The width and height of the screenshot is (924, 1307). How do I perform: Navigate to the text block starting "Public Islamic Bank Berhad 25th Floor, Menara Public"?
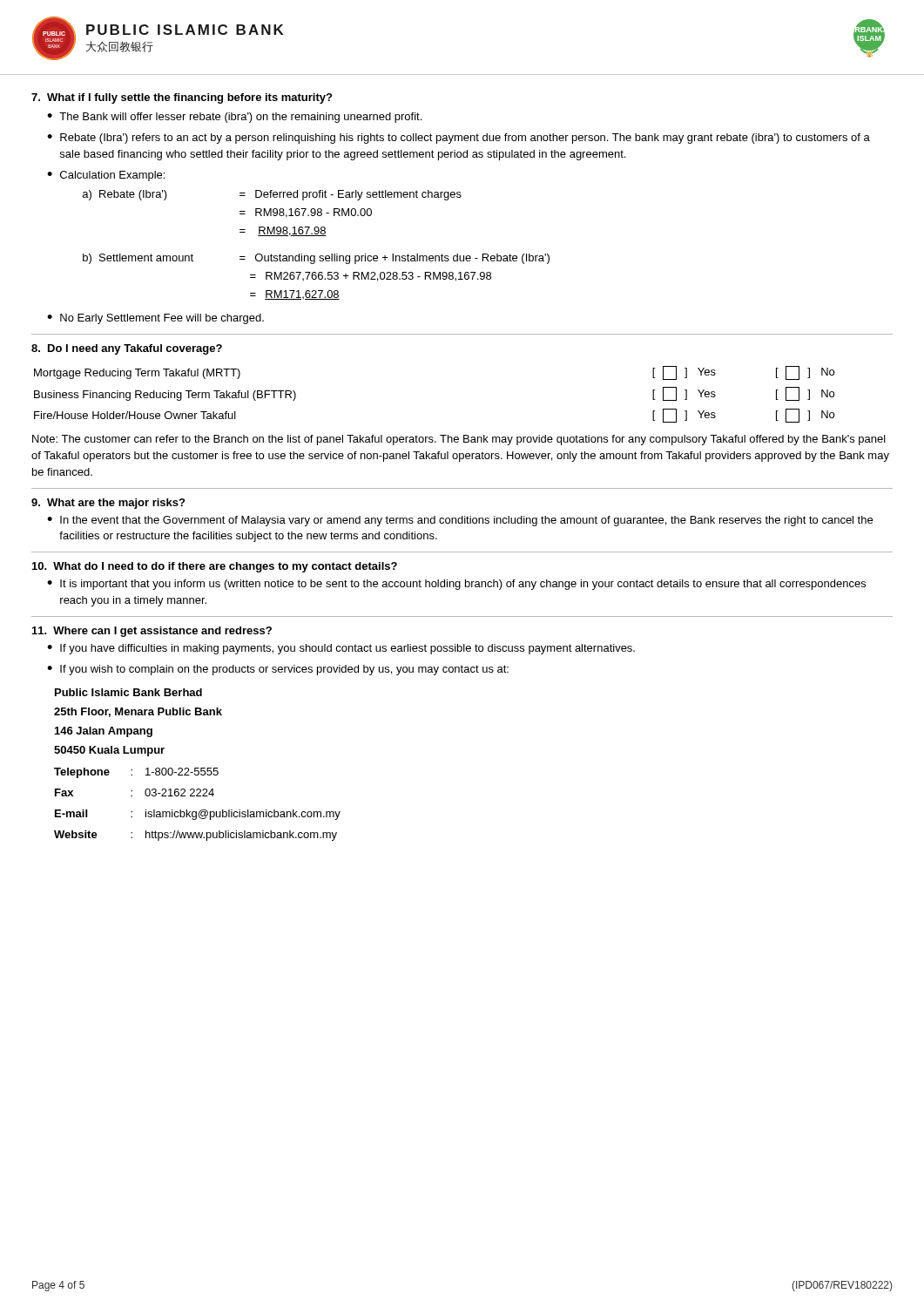pyautogui.click(x=128, y=692)
